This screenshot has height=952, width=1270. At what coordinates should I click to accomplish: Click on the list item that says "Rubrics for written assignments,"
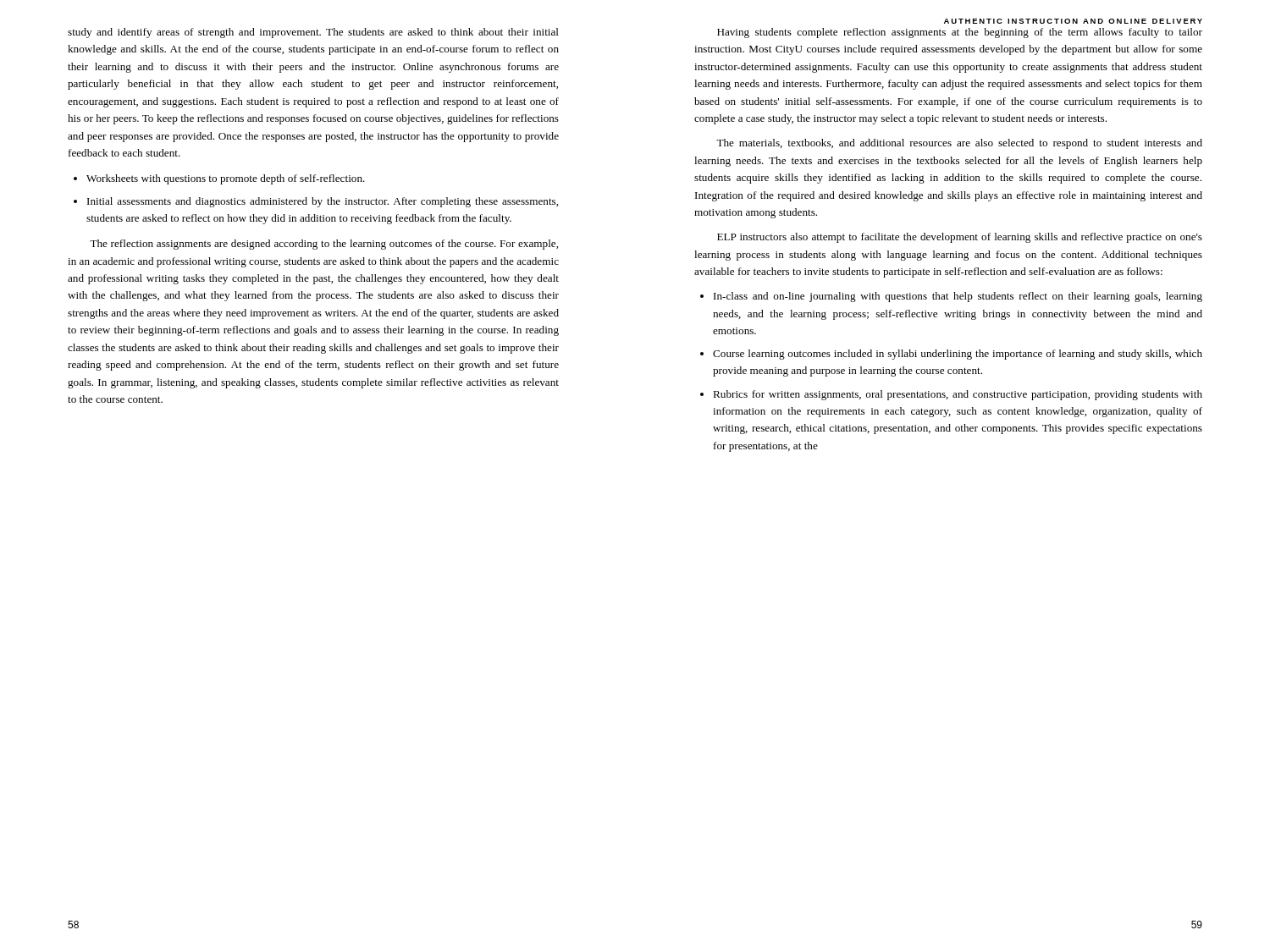958,419
